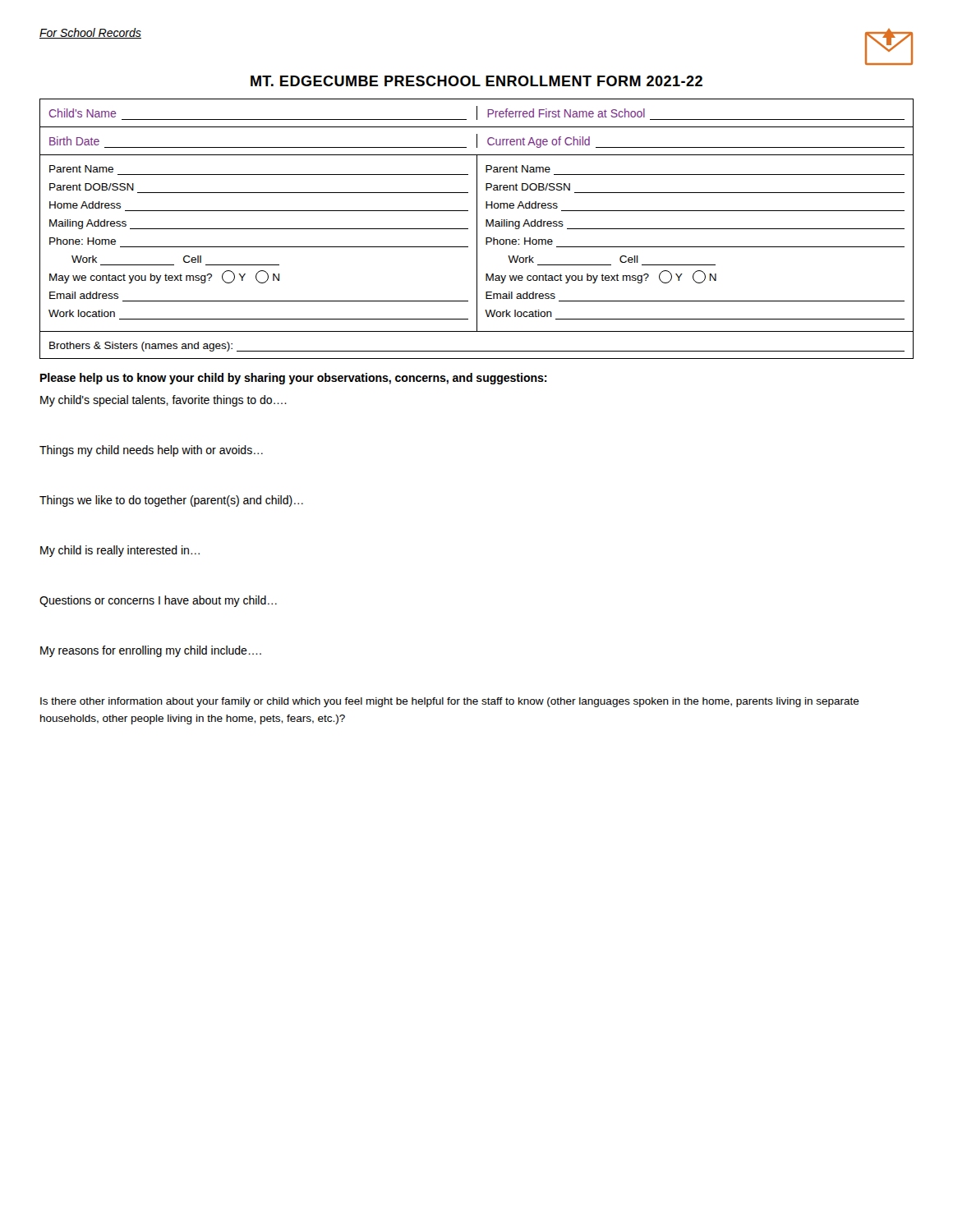The image size is (953, 1232).
Task: Locate the block starting "My reasons for enrolling my child"
Action: (151, 651)
